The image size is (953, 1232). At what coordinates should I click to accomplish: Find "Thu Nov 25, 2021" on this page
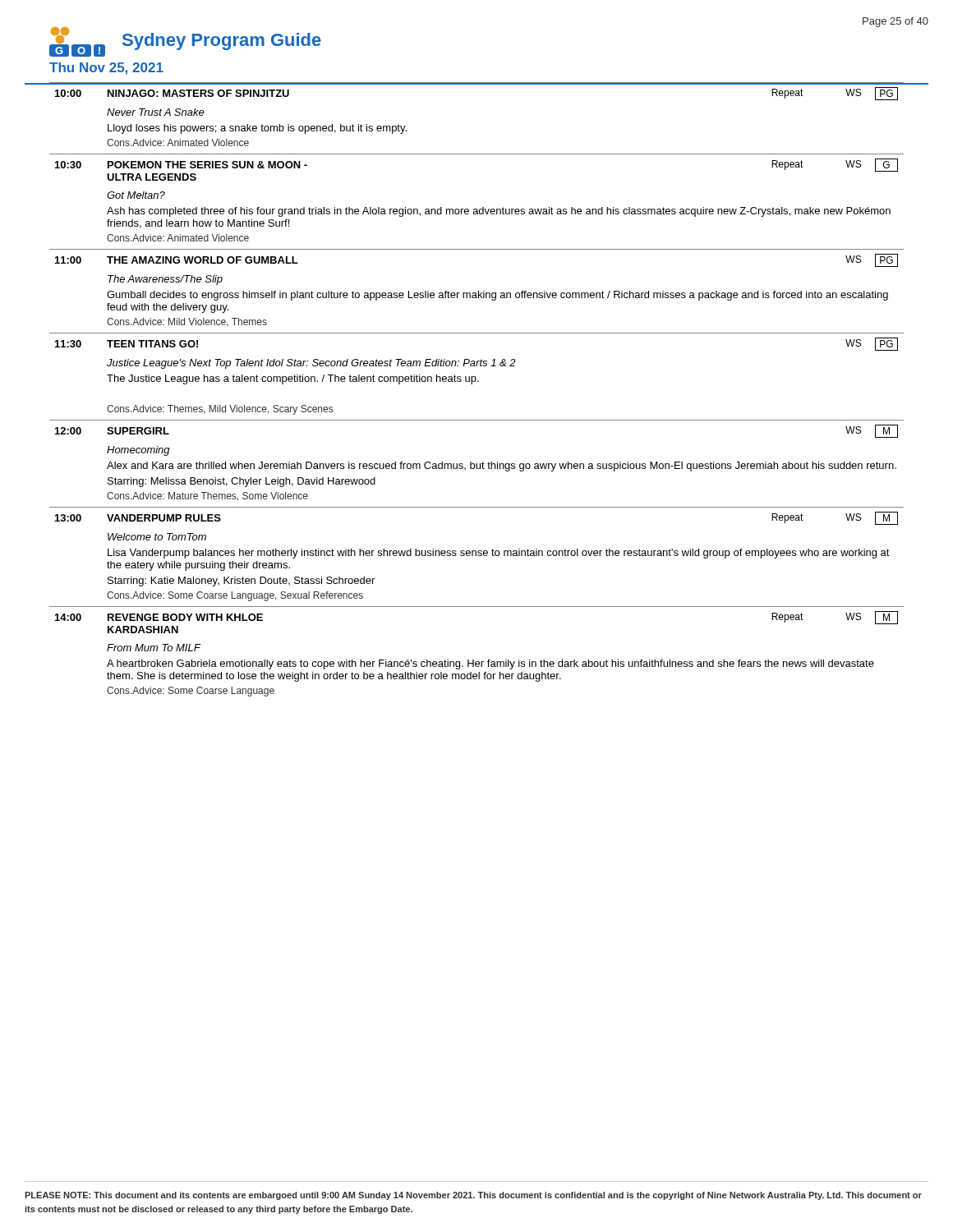pos(106,68)
